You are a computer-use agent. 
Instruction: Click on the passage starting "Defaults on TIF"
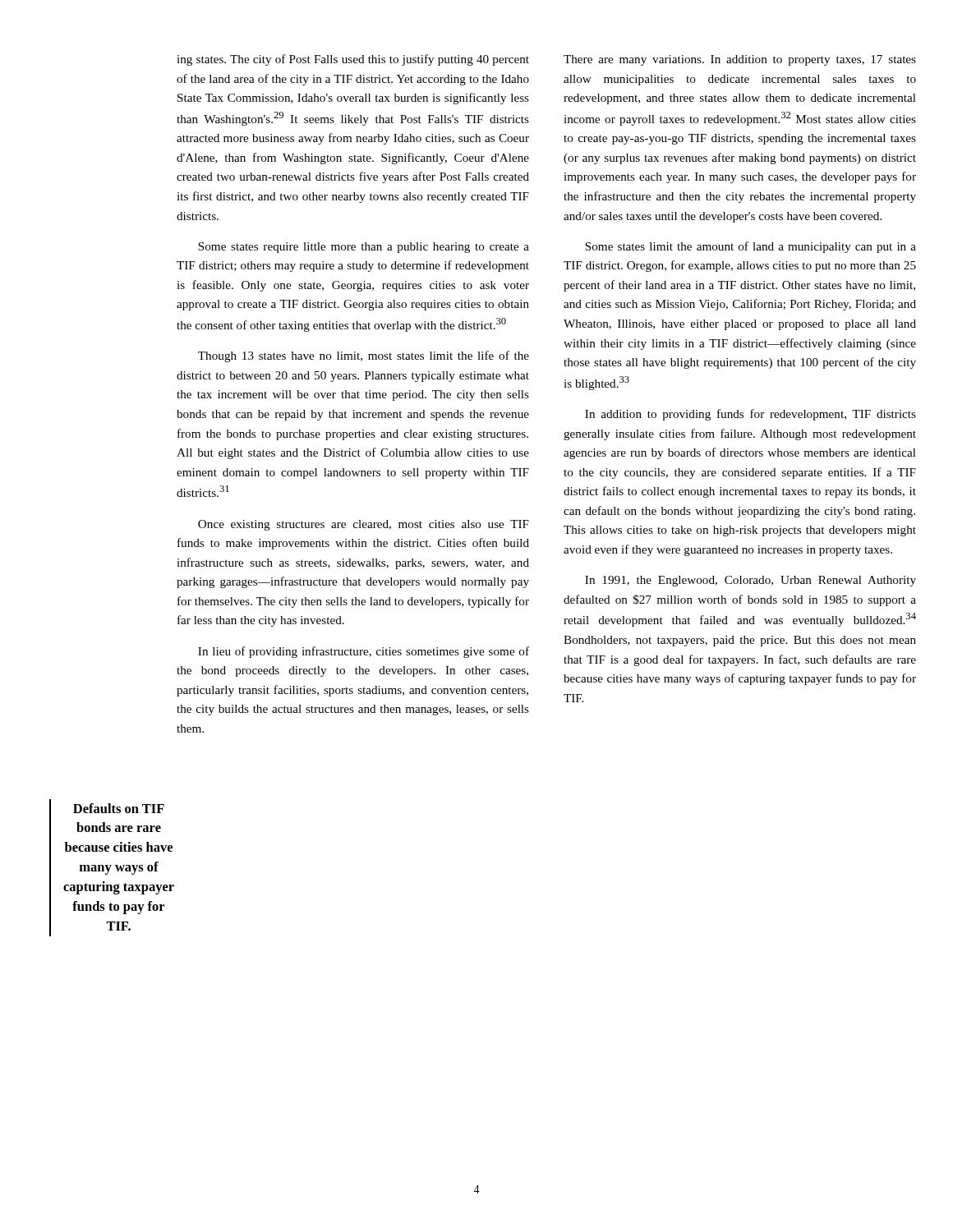[x=119, y=867]
